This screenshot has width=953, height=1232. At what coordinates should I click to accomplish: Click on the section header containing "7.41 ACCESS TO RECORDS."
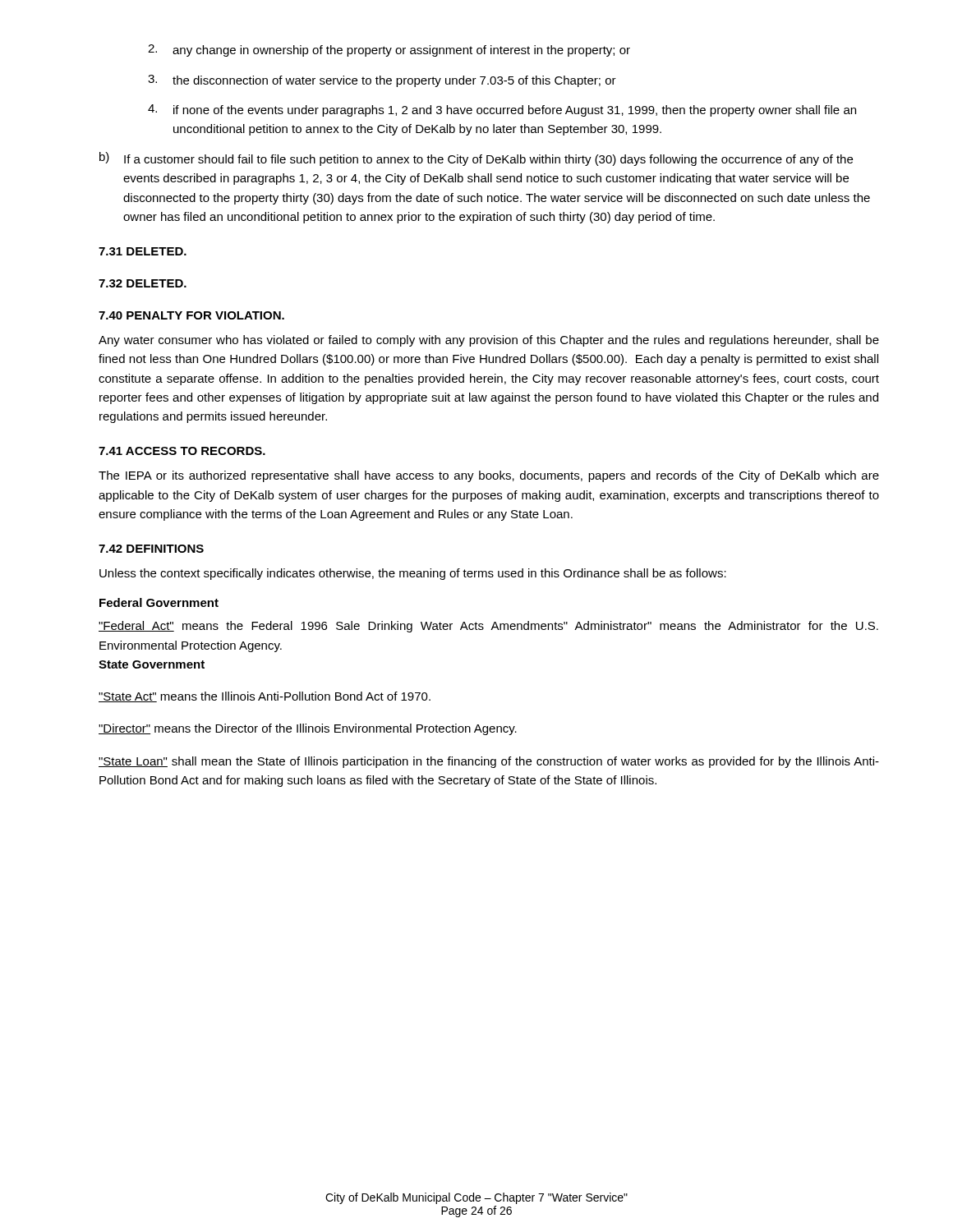tap(182, 451)
